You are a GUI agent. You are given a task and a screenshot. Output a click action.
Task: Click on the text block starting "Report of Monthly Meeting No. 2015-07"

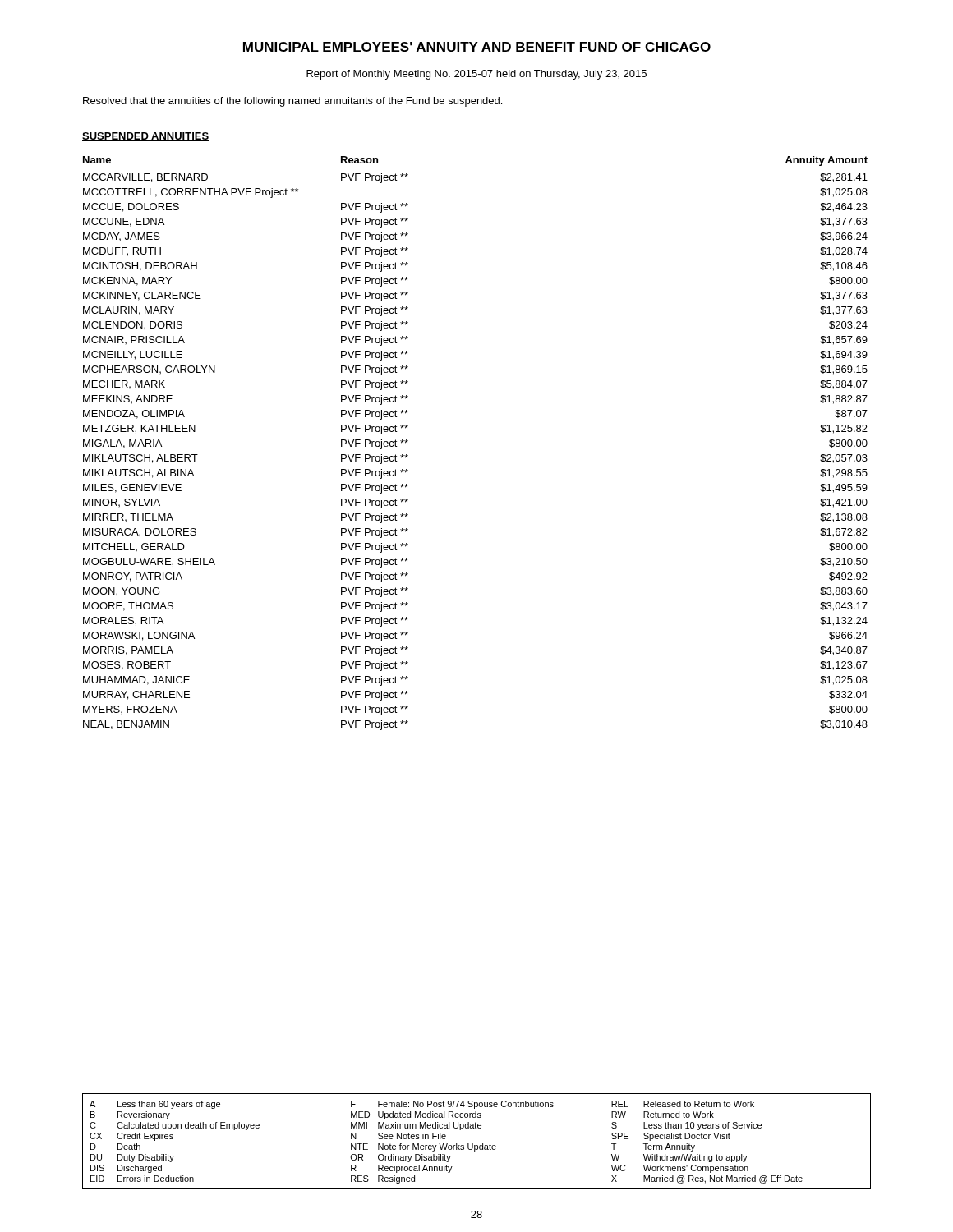pos(476,74)
